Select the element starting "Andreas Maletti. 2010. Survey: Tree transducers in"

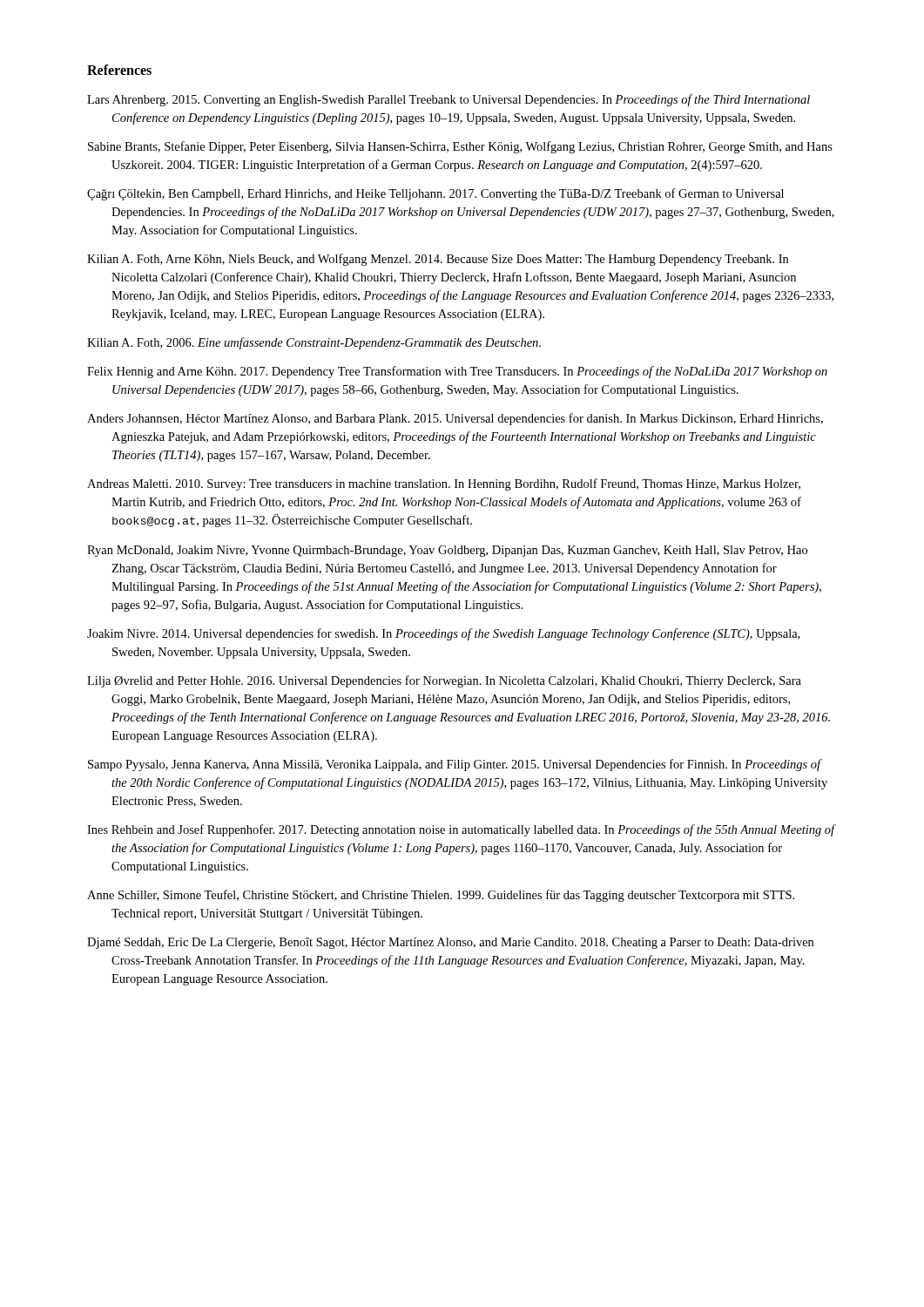coord(444,503)
